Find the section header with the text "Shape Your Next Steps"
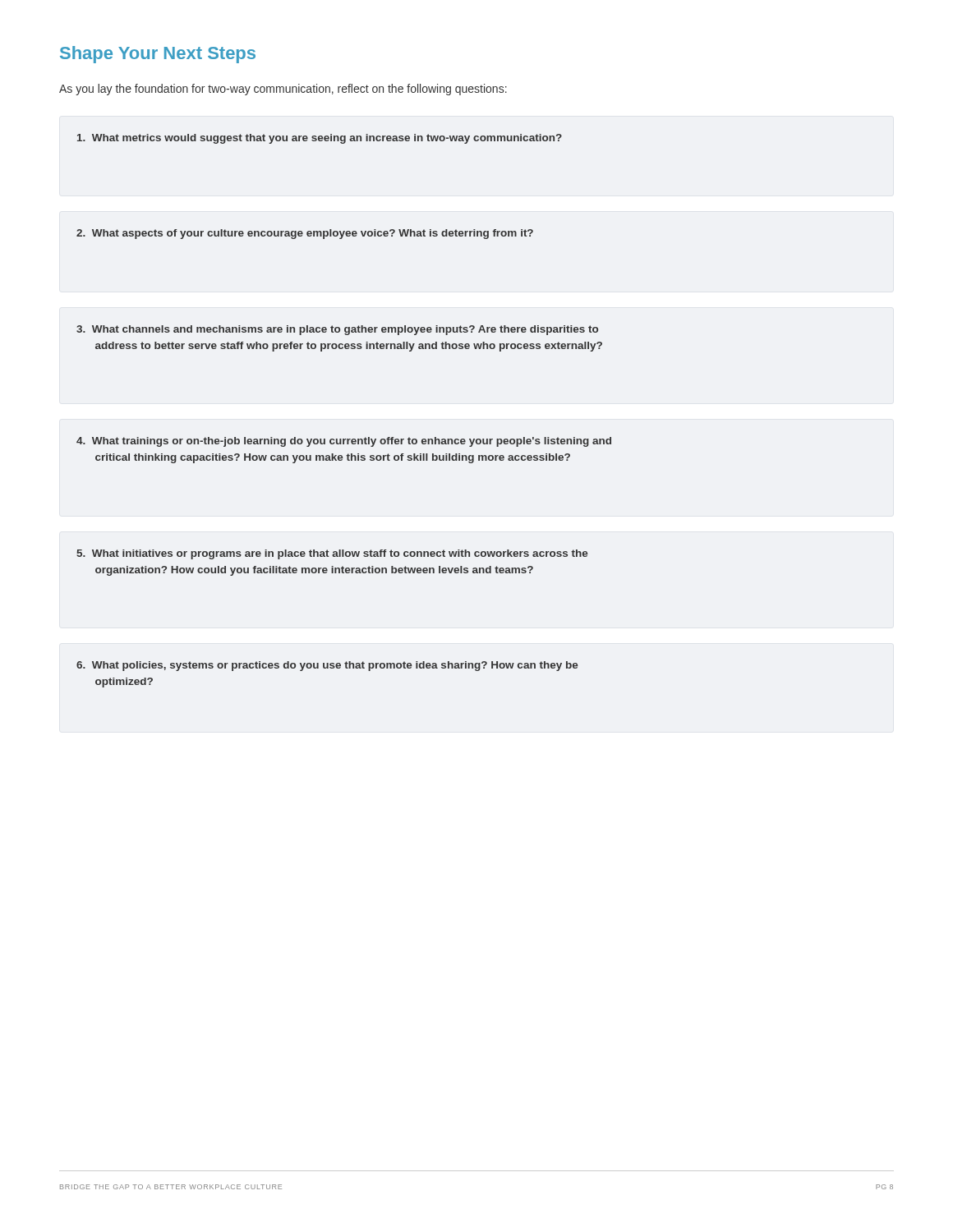This screenshot has height=1232, width=953. 158,53
